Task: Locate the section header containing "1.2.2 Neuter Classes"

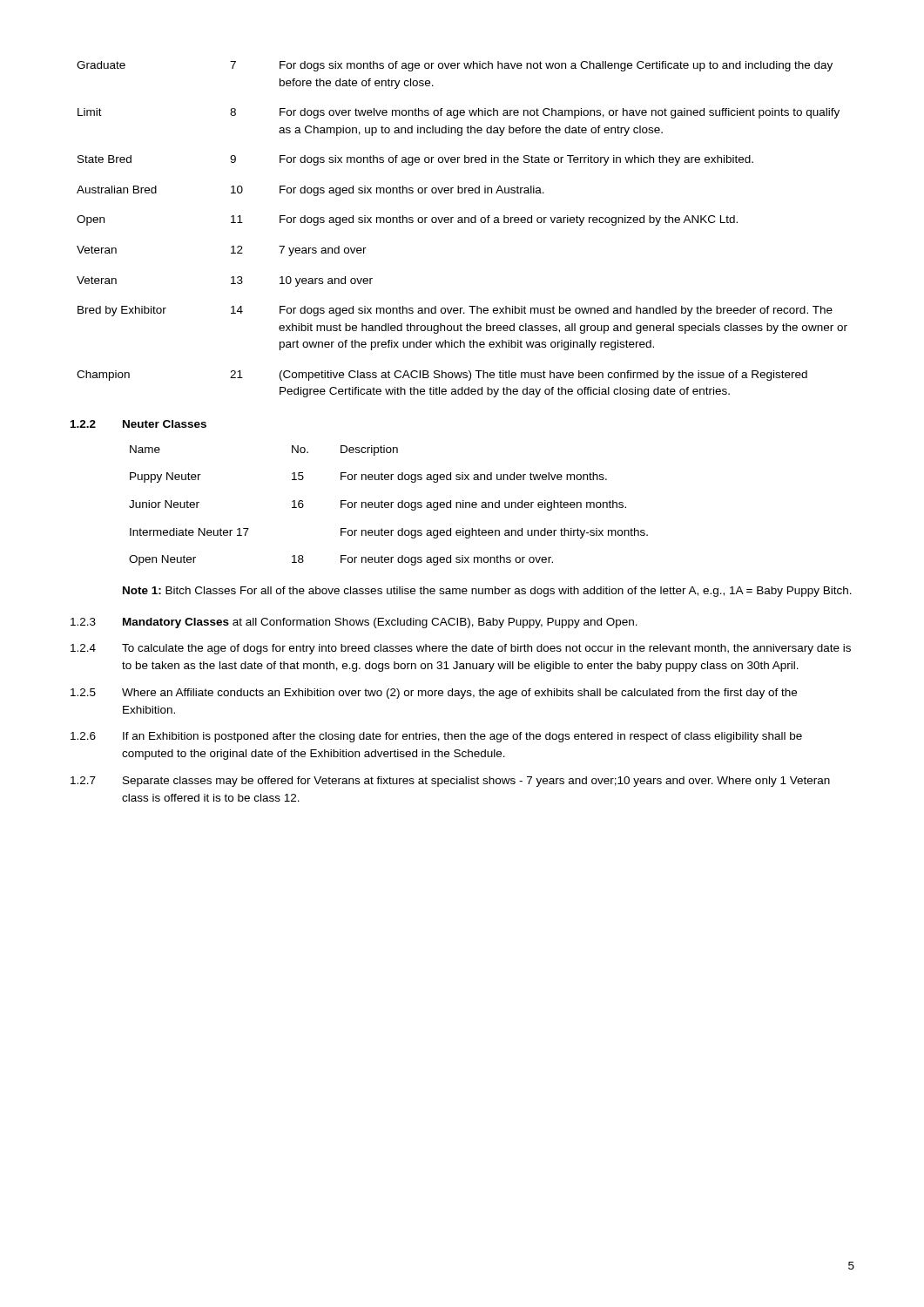Action: point(138,424)
